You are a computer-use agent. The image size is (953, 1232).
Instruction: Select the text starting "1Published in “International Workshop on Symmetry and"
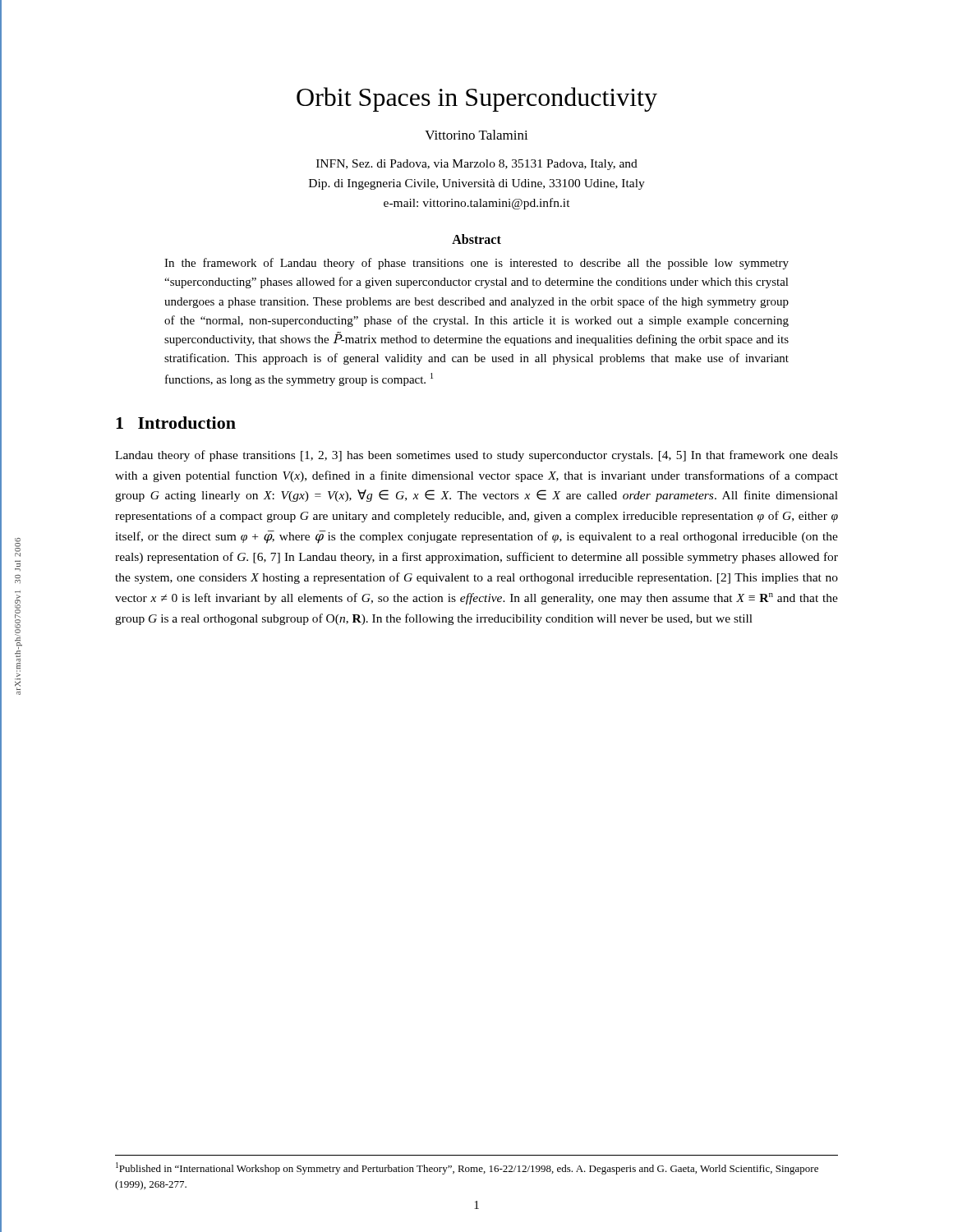pos(467,1176)
